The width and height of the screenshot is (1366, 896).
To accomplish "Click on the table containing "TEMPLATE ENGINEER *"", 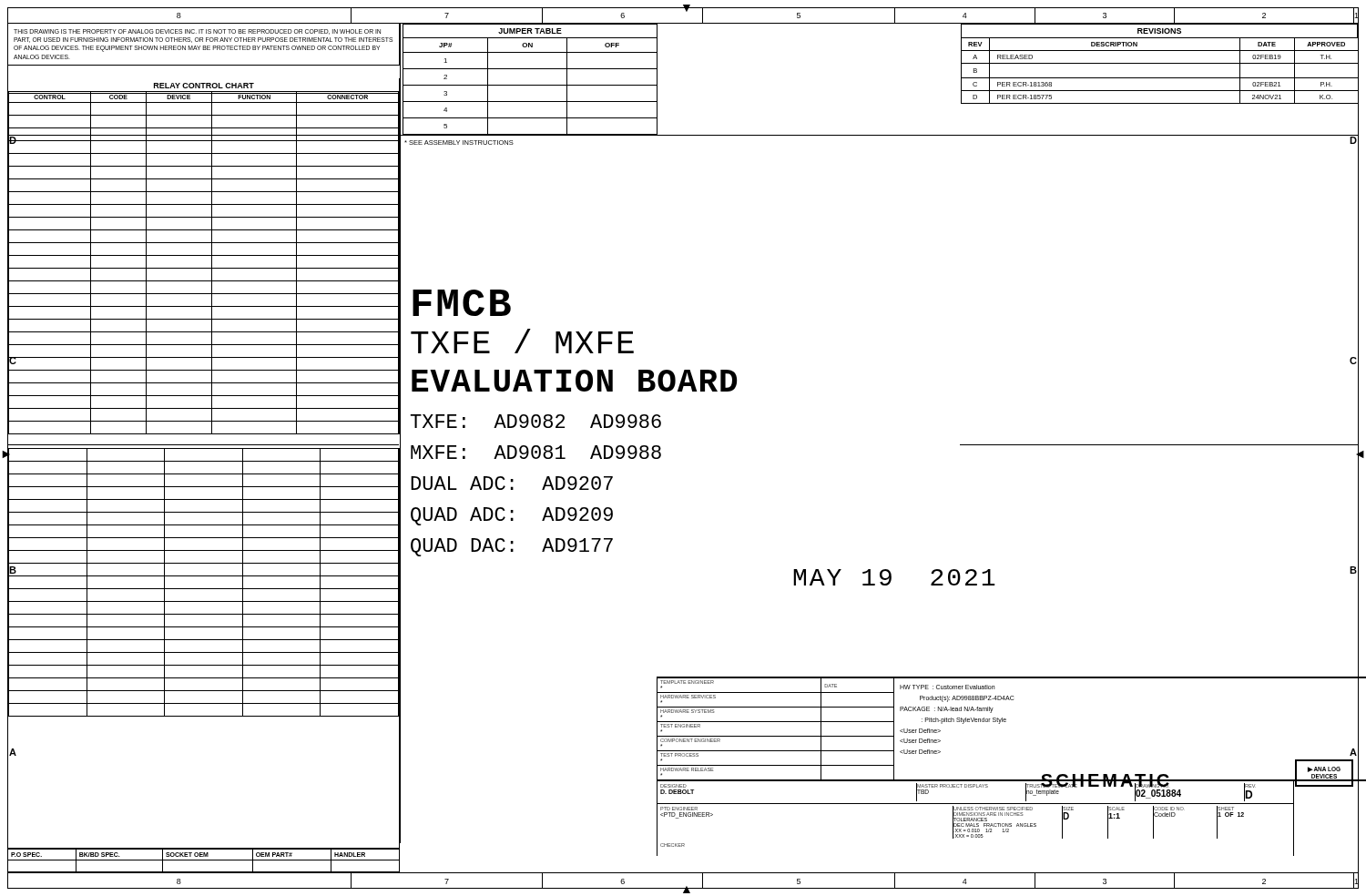I will 1012,729.
